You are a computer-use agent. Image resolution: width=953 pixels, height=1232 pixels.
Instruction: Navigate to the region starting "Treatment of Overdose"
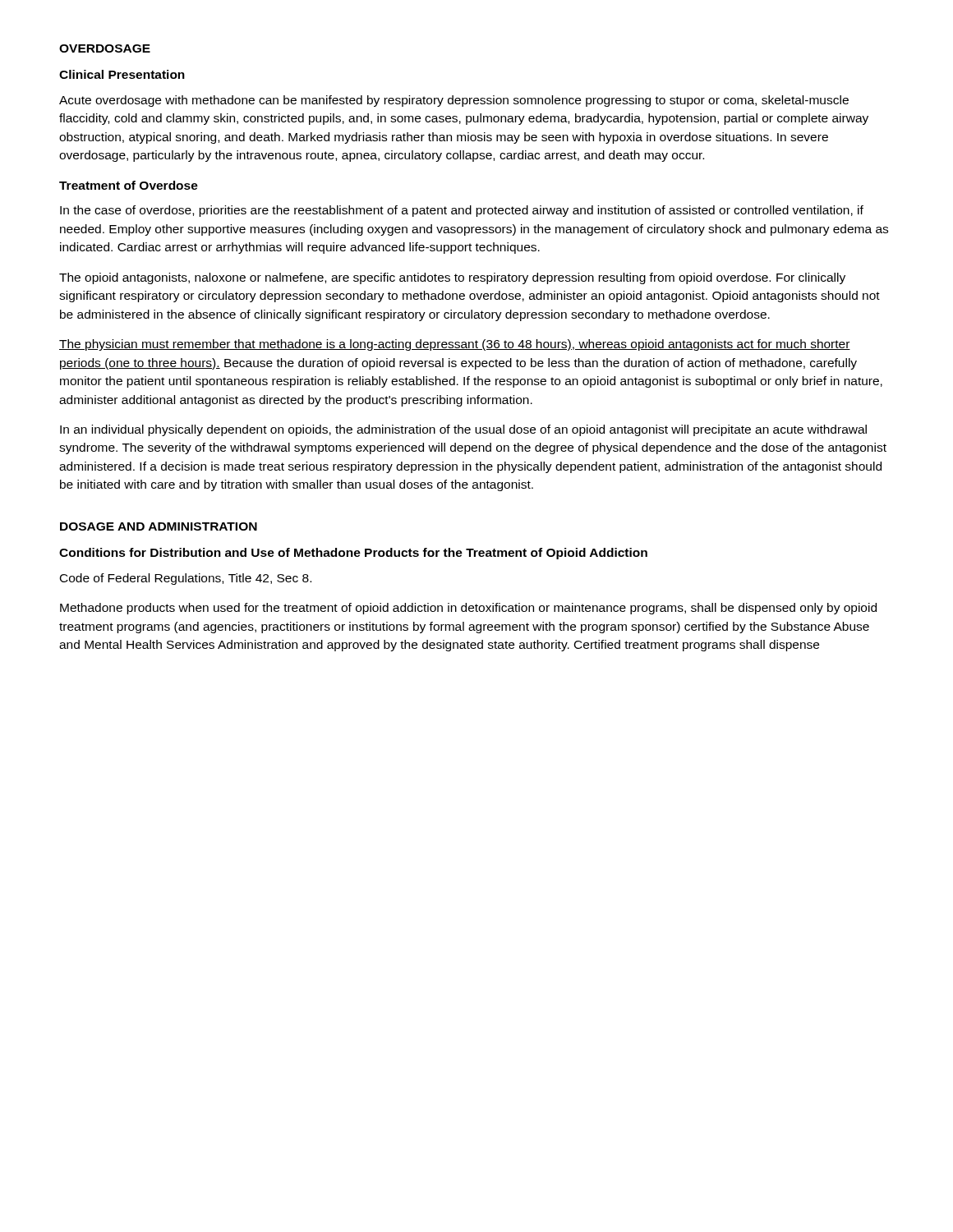pyautogui.click(x=129, y=185)
